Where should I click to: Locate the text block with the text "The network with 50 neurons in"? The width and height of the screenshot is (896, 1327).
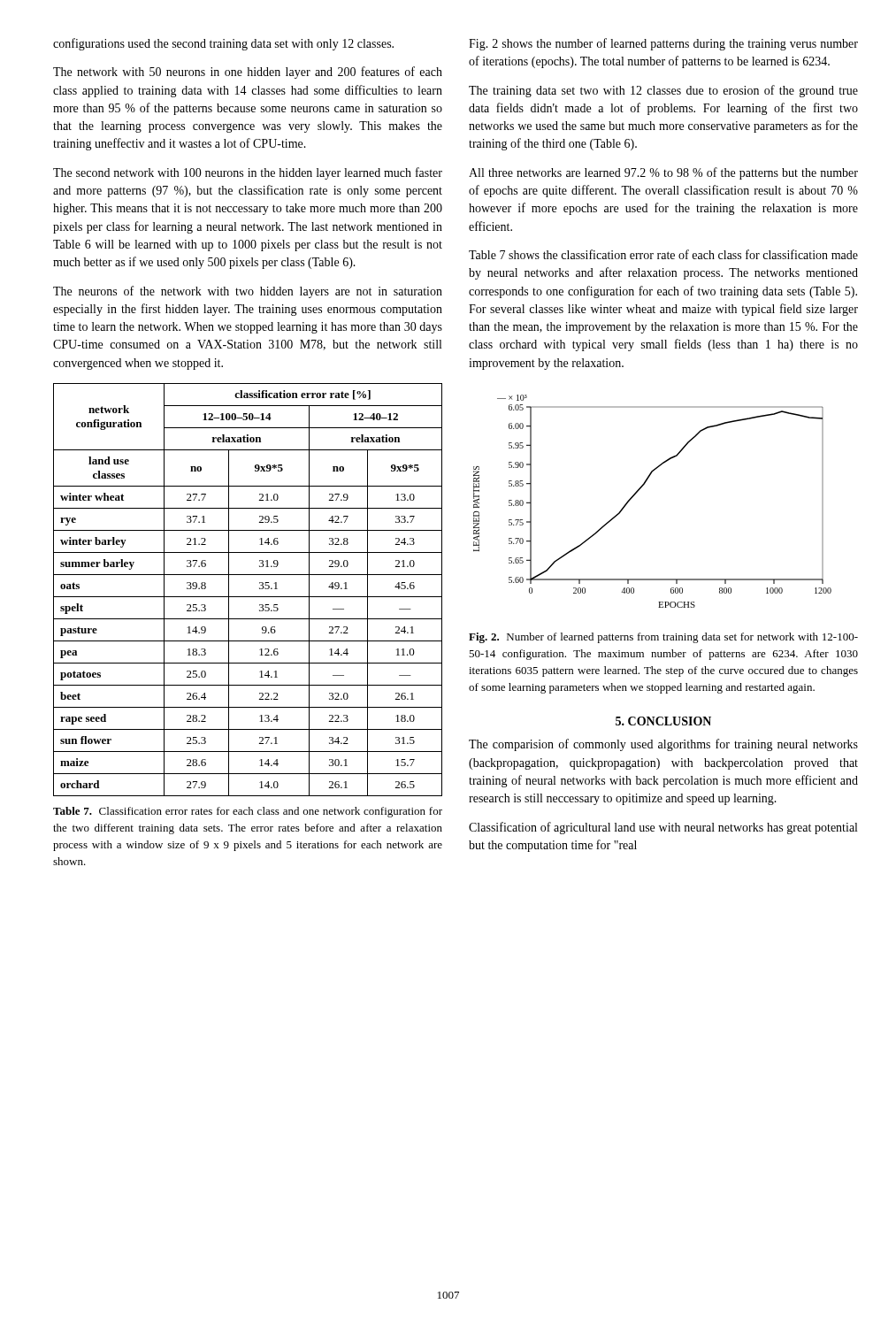pyautogui.click(x=248, y=108)
